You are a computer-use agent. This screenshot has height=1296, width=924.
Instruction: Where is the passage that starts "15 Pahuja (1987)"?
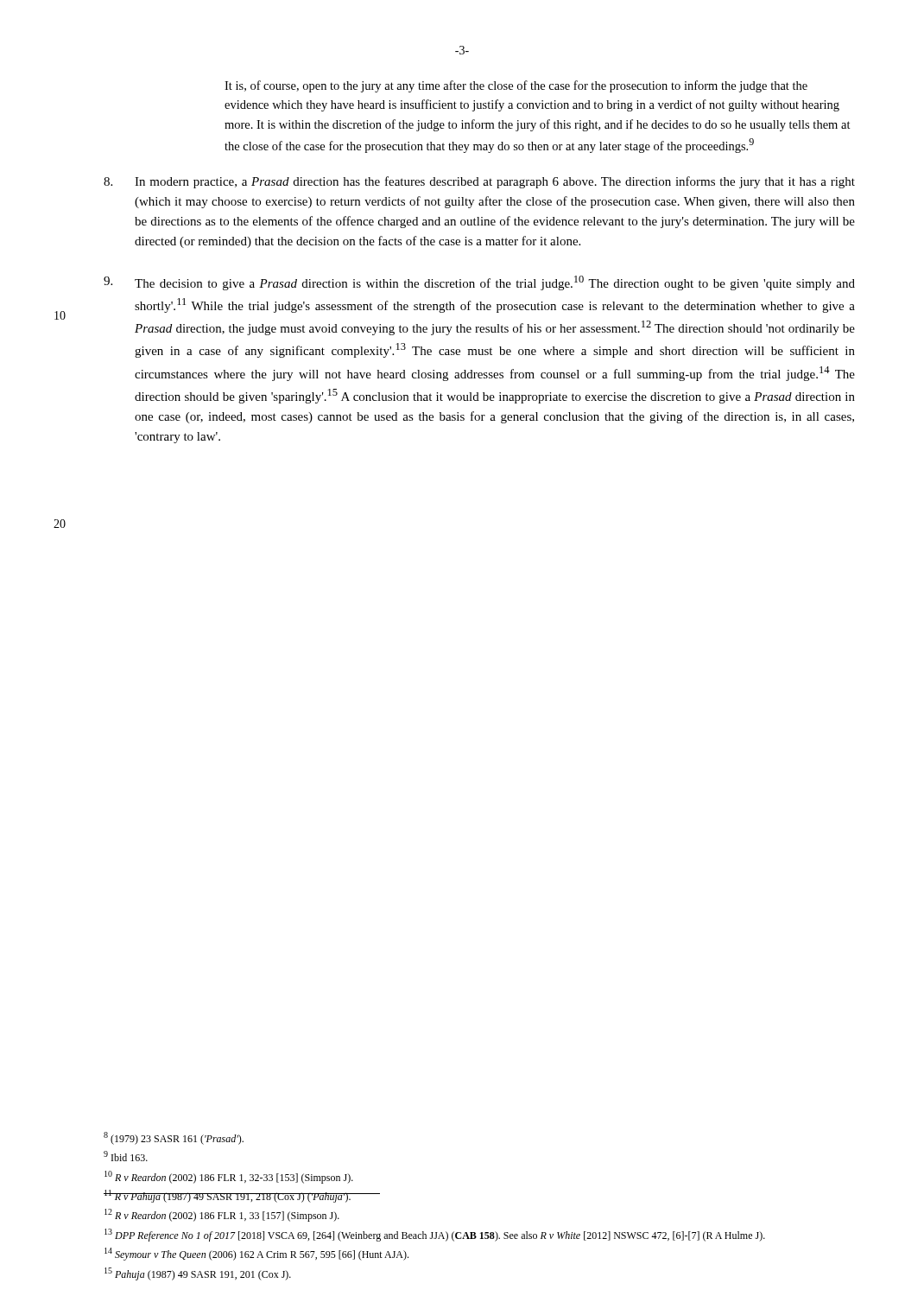point(197,1273)
